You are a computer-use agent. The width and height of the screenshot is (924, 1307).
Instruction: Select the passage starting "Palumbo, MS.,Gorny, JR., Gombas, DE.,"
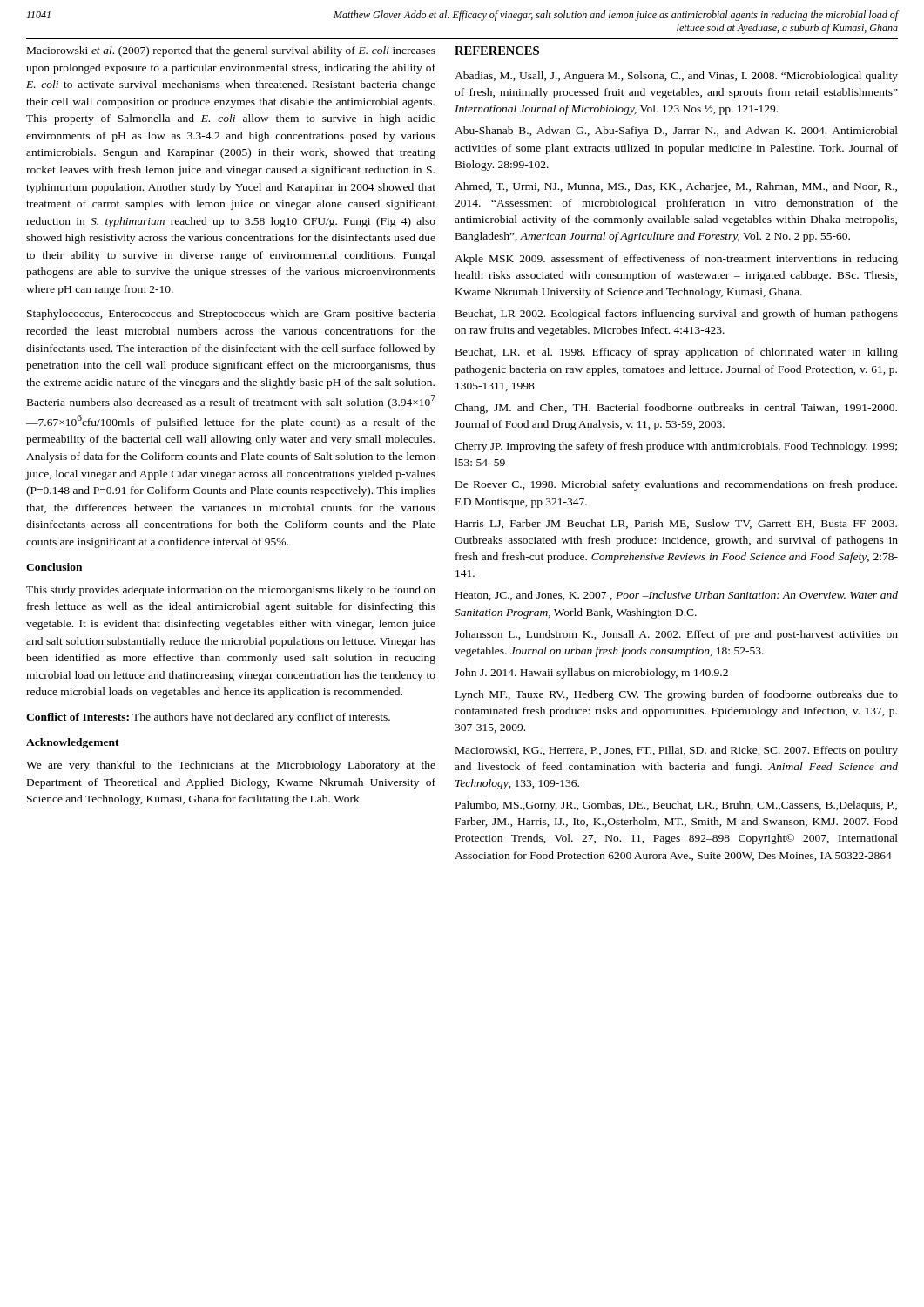(676, 830)
